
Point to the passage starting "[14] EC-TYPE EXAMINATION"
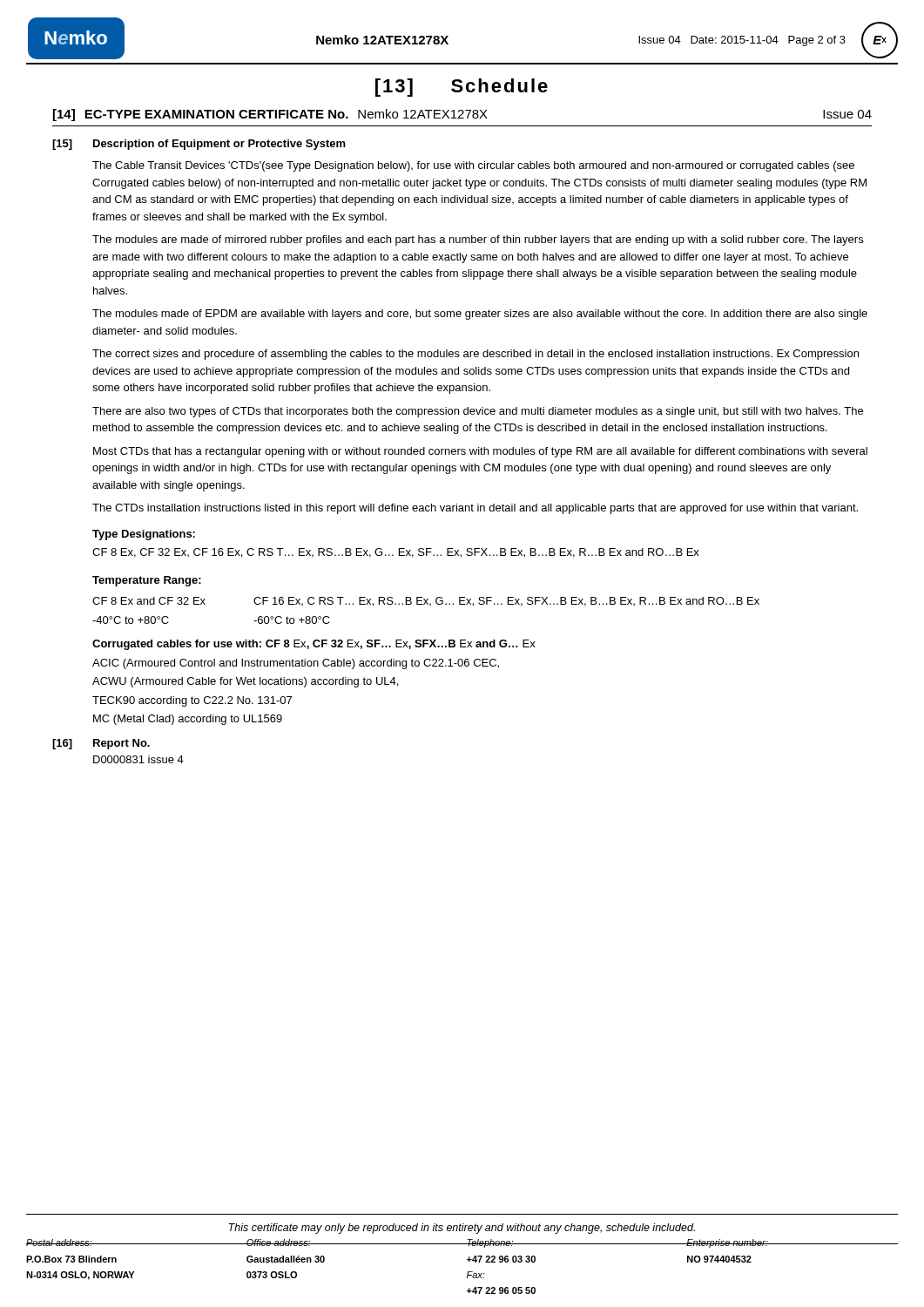pyautogui.click(x=462, y=114)
